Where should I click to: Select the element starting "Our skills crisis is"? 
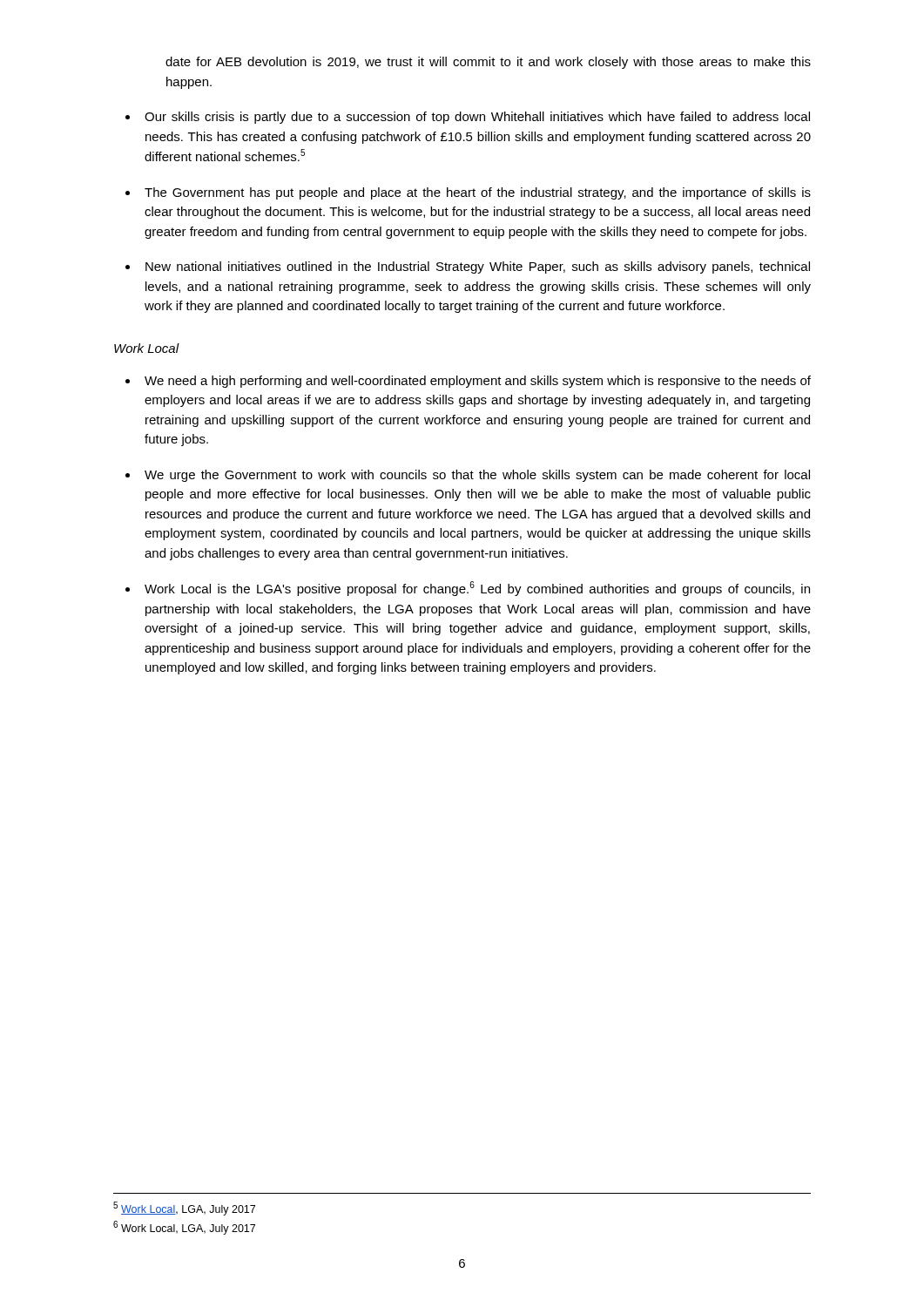tap(478, 136)
